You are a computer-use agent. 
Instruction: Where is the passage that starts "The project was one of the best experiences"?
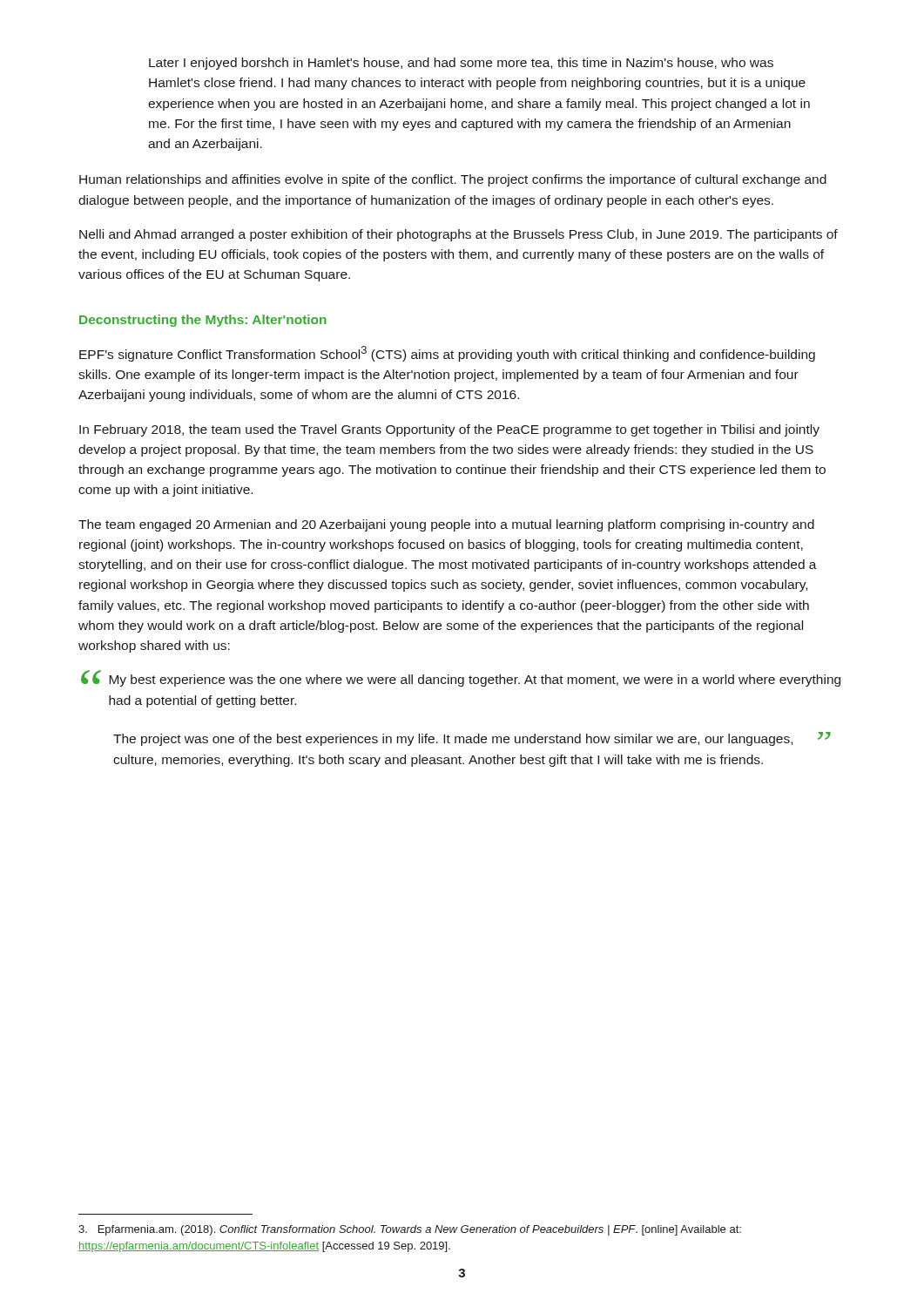[x=479, y=749]
